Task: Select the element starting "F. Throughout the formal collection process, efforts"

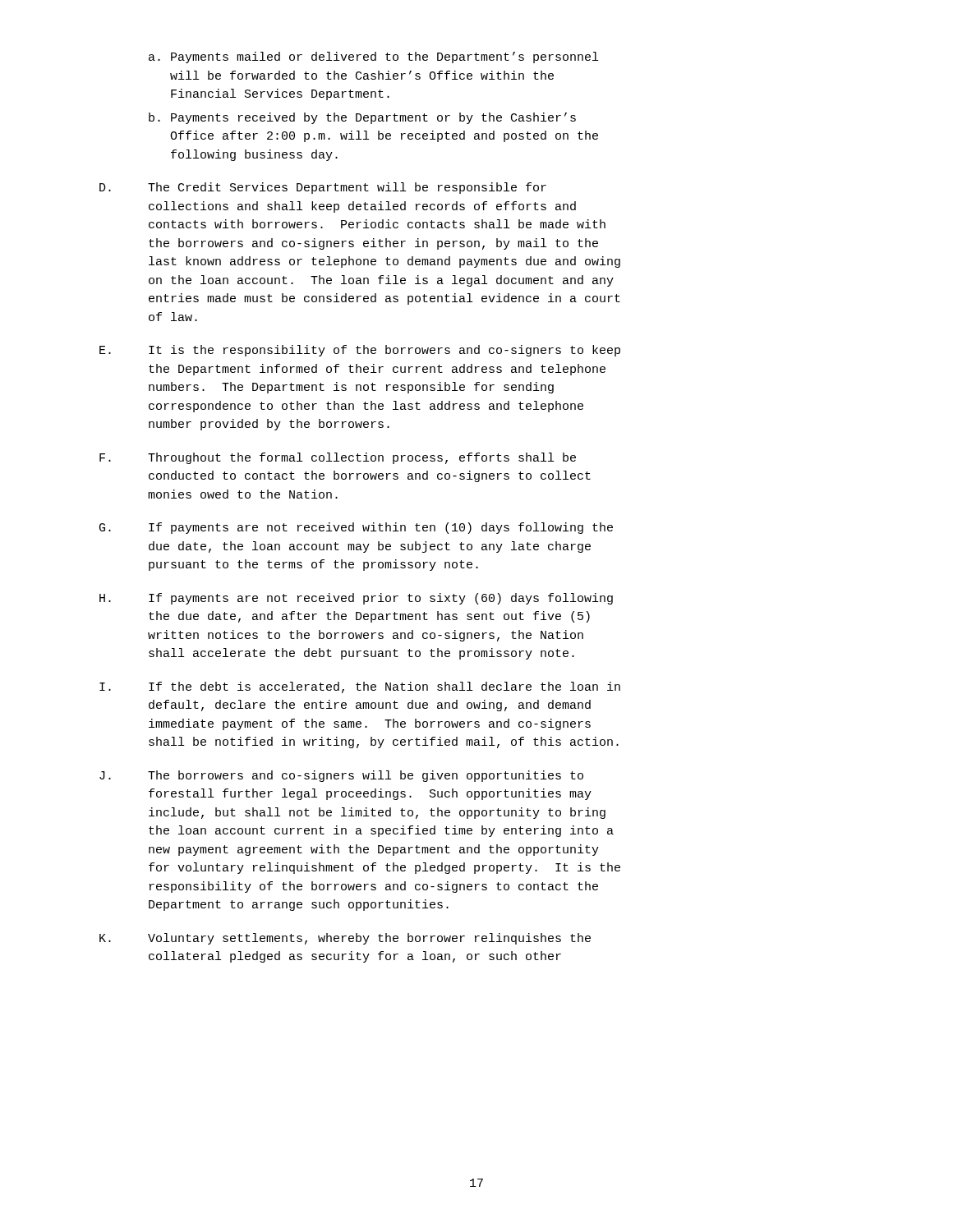Action: (x=476, y=477)
